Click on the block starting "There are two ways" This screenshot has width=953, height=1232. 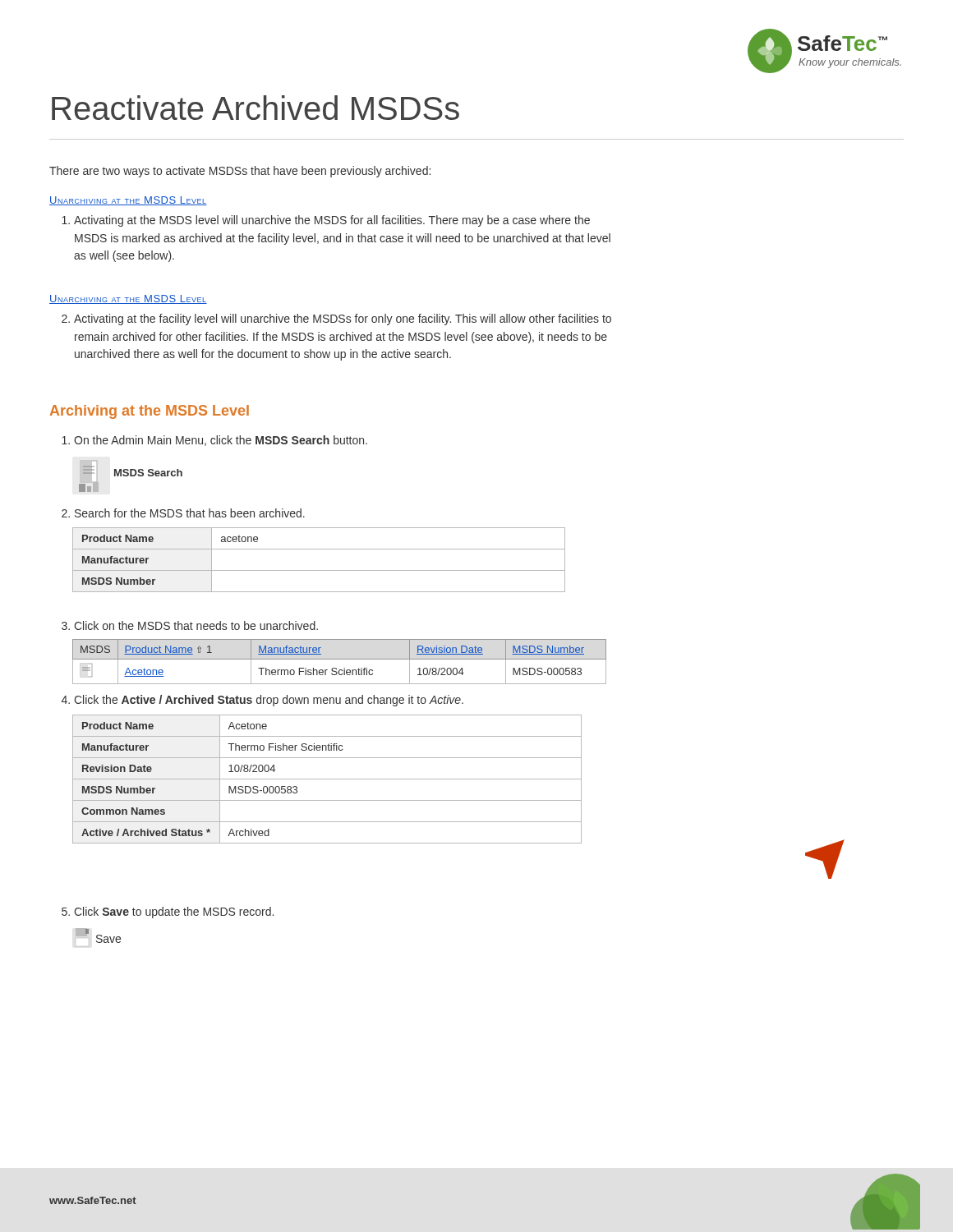(240, 171)
